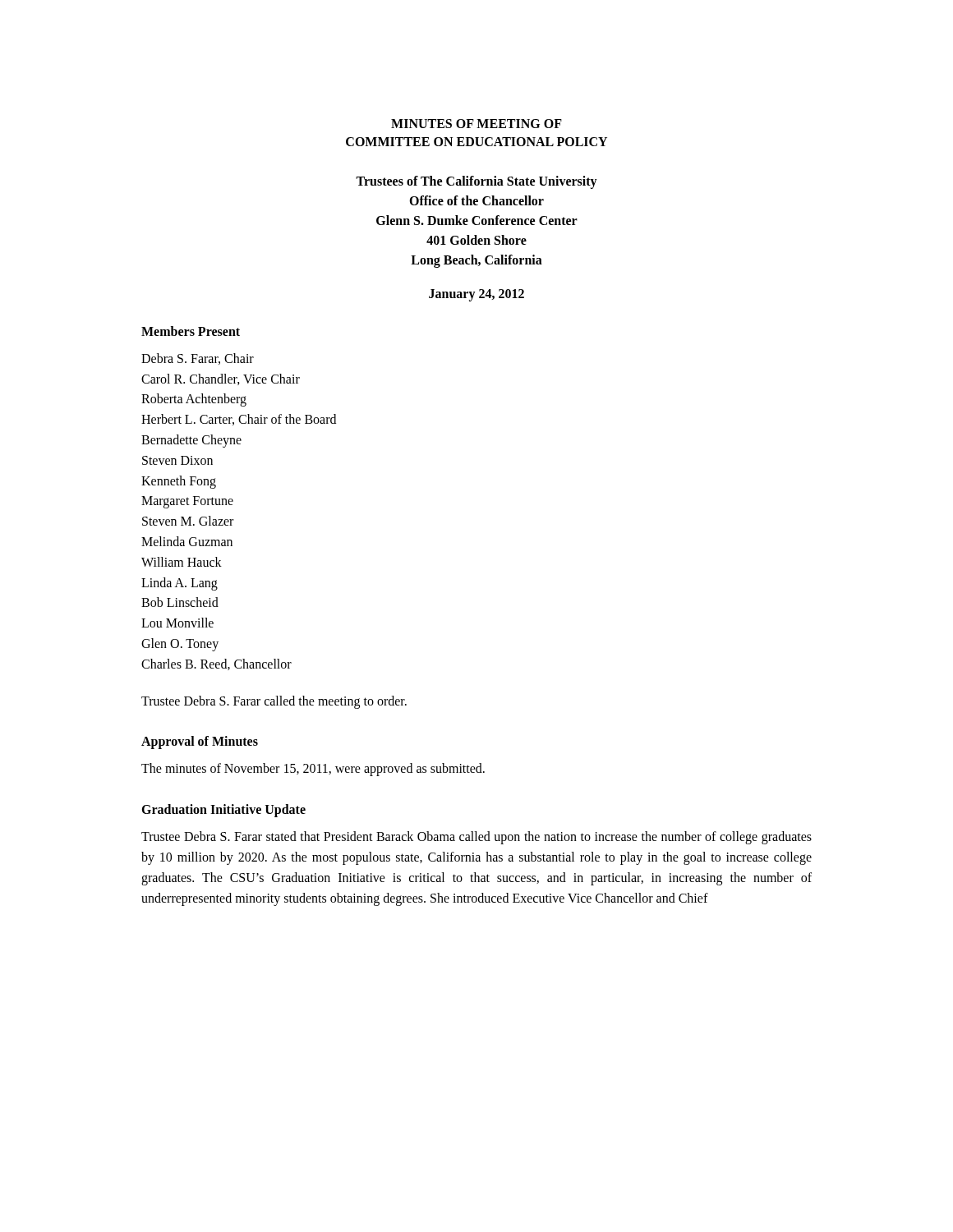Find the block on this page that starts "Trustees of The California State University Office of"
This screenshot has width=953, height=1232.
pos(476,221)
